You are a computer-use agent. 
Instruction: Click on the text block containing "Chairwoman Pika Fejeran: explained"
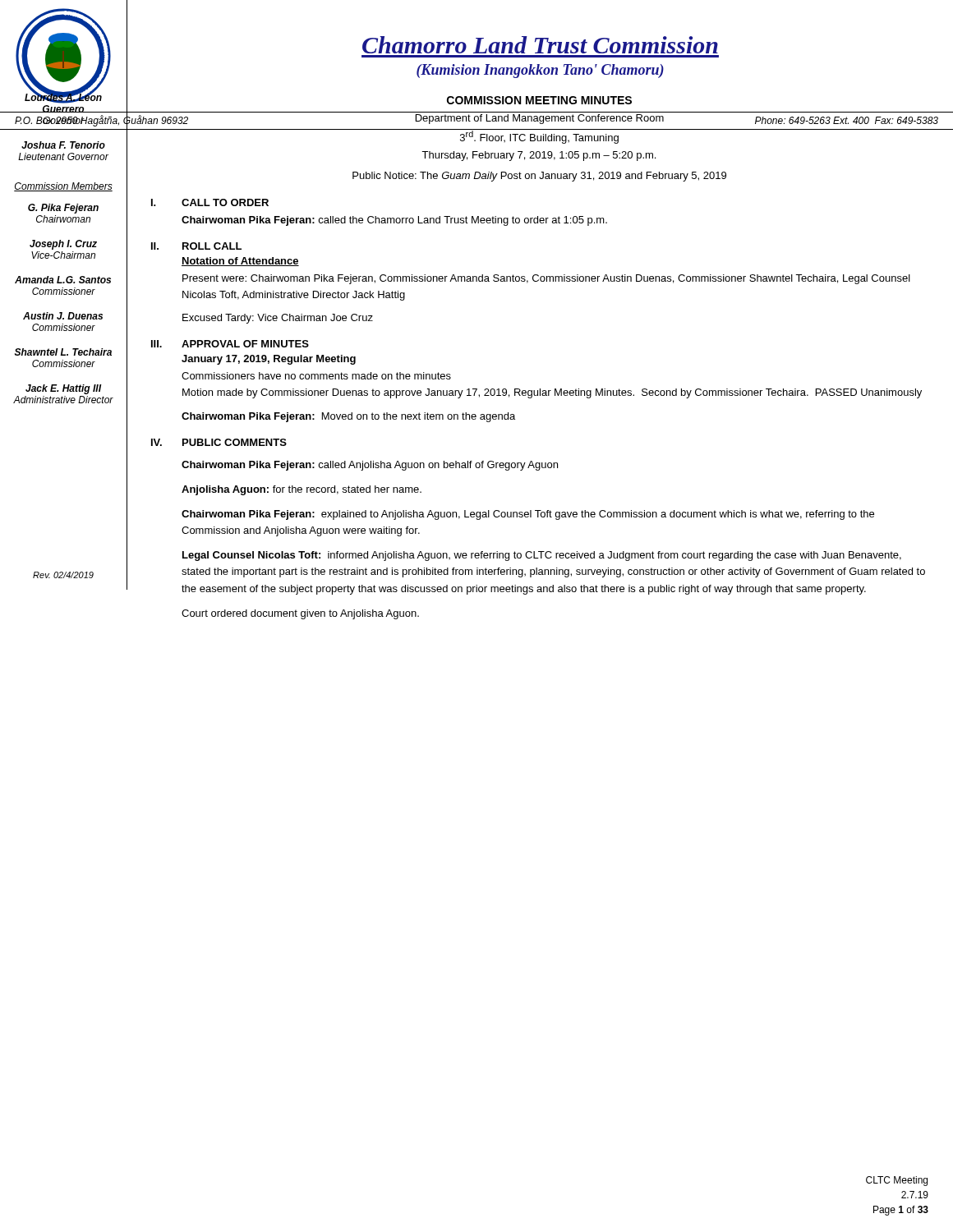coord(528,522)
